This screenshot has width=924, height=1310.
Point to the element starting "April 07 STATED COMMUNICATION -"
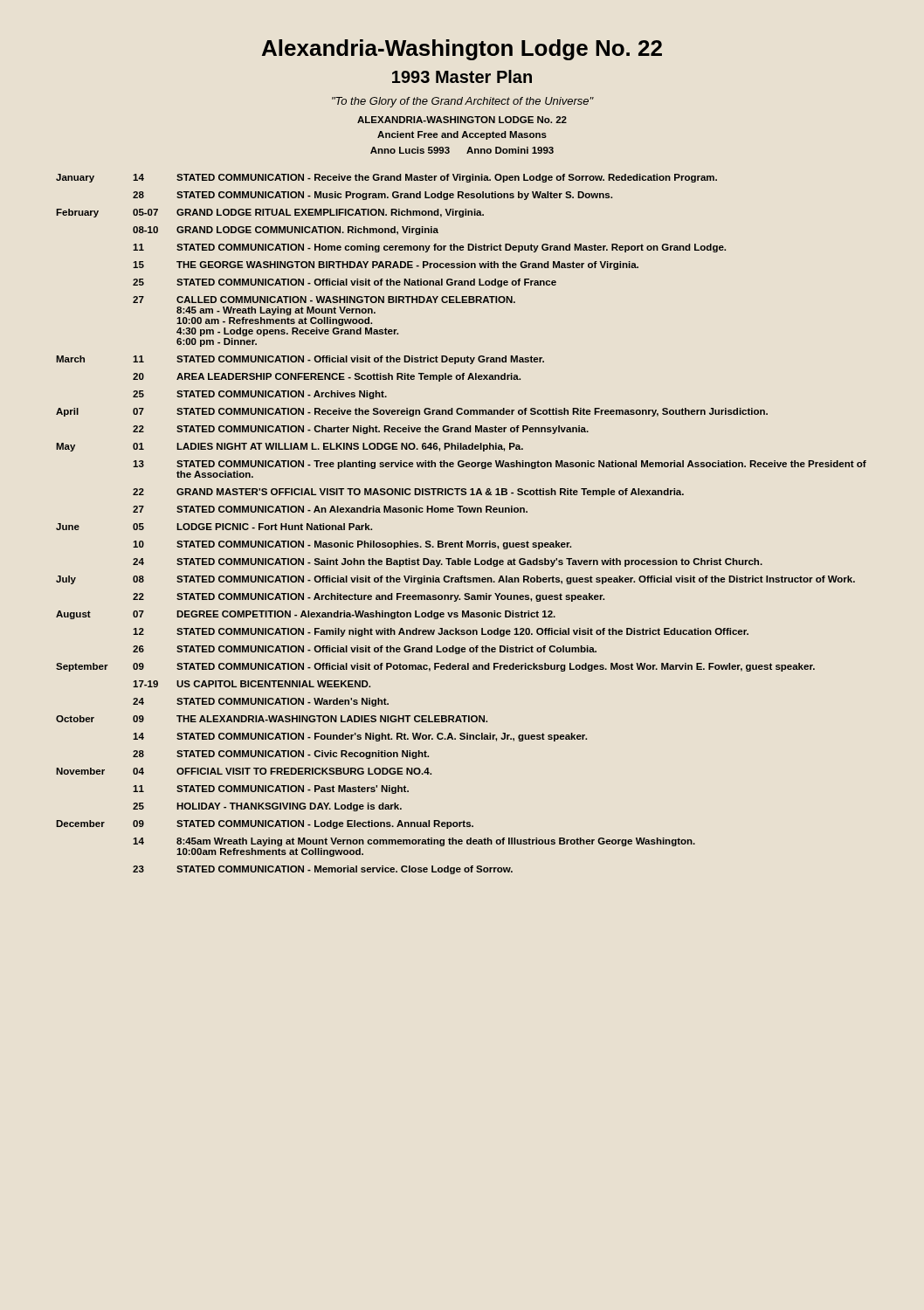coord(462,411)
